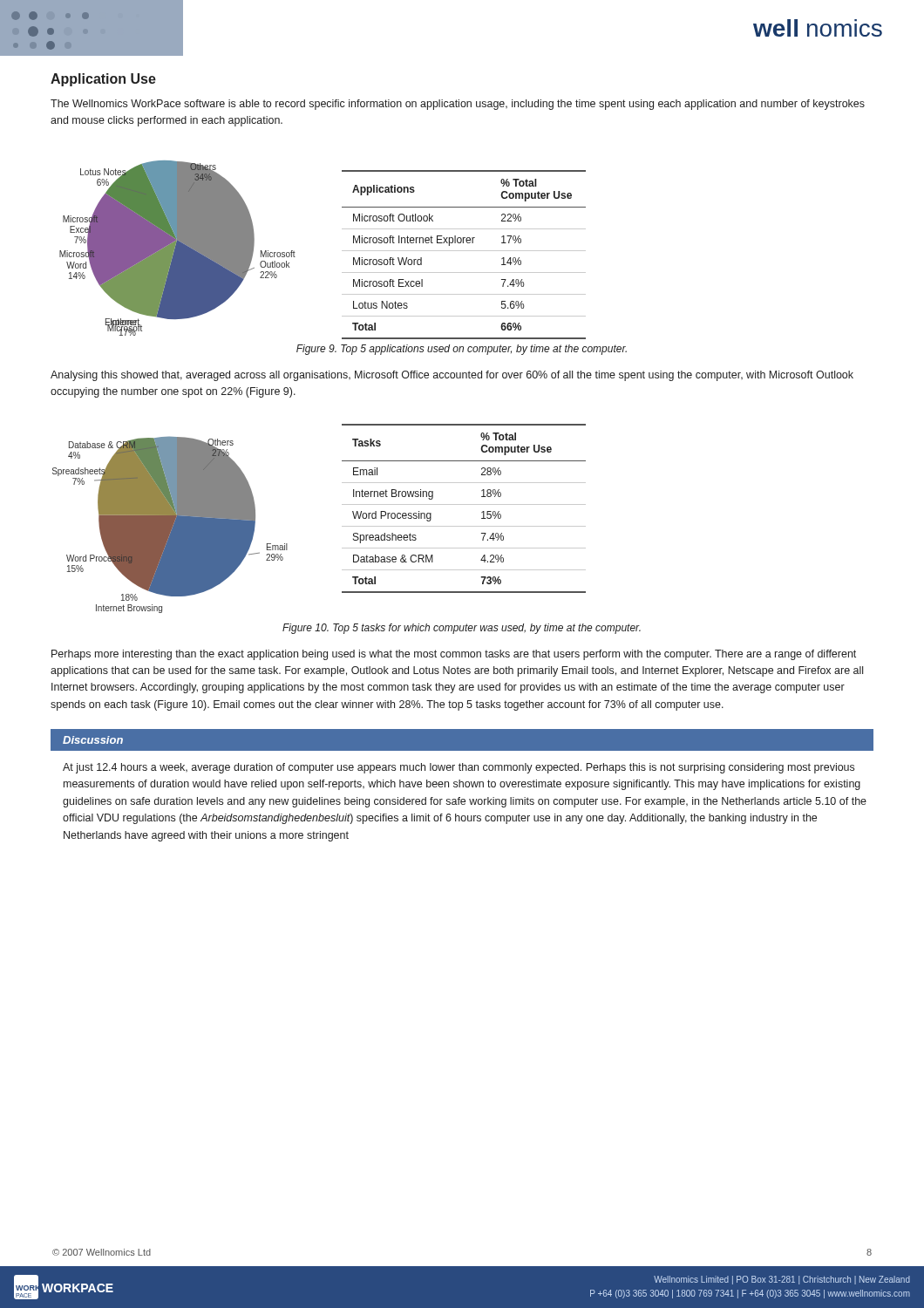The width and height of the screenshot is (924, 1308).
Task: Locate the text block that says "At just 12.4 hours a week, average duration"
Action: tap(465, 801)
